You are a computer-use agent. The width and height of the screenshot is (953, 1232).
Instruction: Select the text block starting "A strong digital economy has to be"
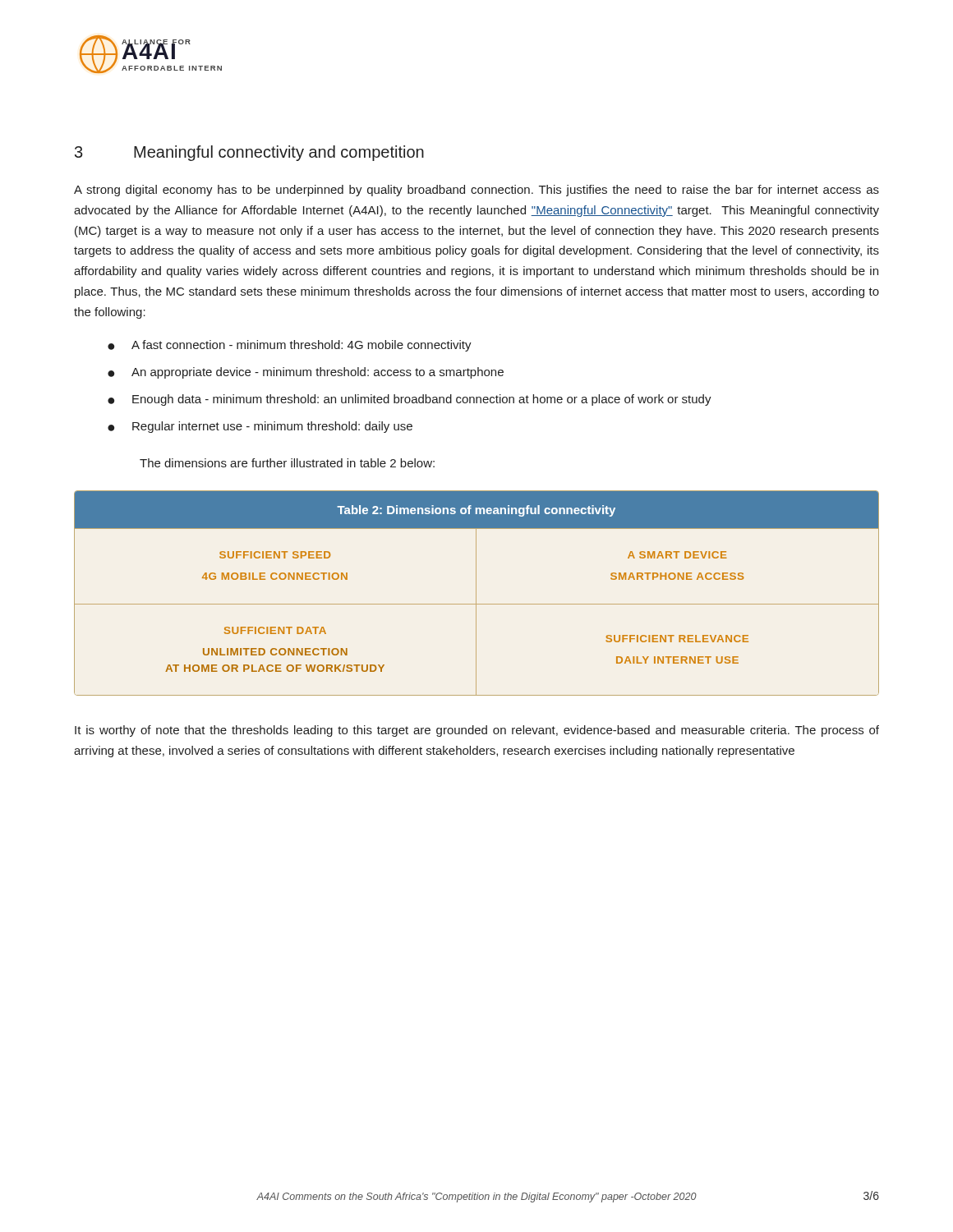(x=476, y=250)
